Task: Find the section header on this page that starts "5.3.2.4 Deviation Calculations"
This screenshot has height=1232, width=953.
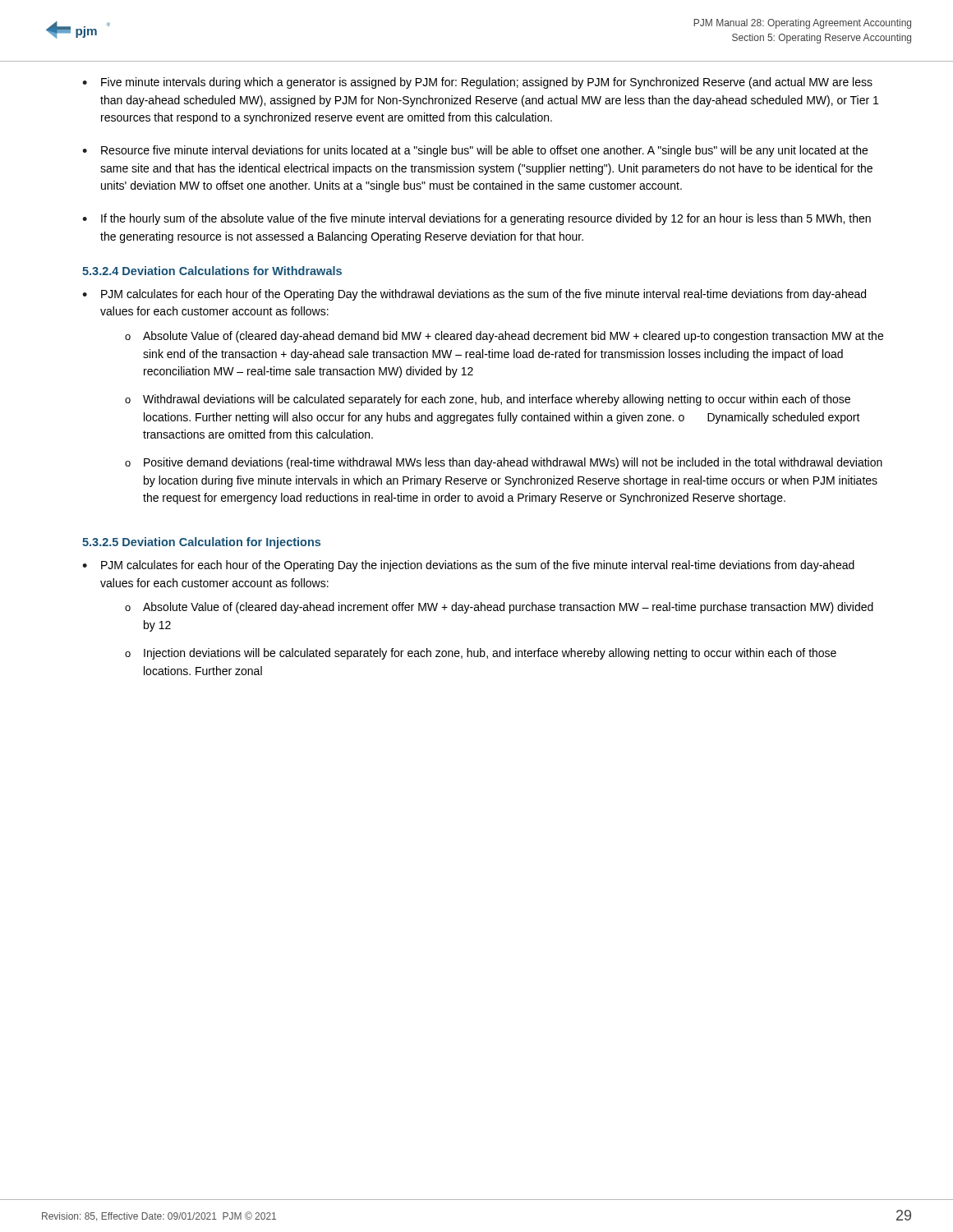Action: [212, 271]
